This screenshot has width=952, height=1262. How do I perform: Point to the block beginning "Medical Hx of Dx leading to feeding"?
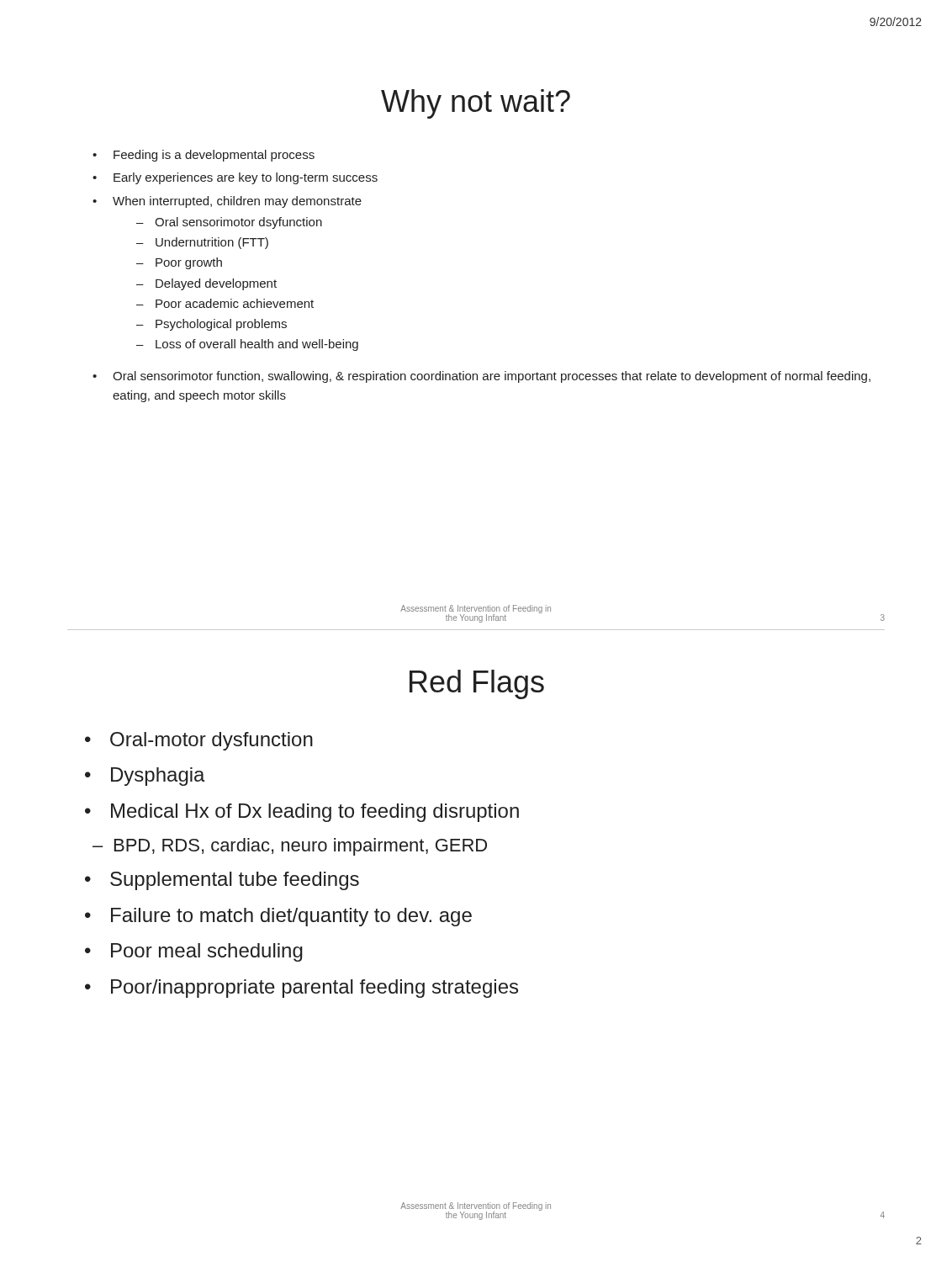click(x=315, y=810)
